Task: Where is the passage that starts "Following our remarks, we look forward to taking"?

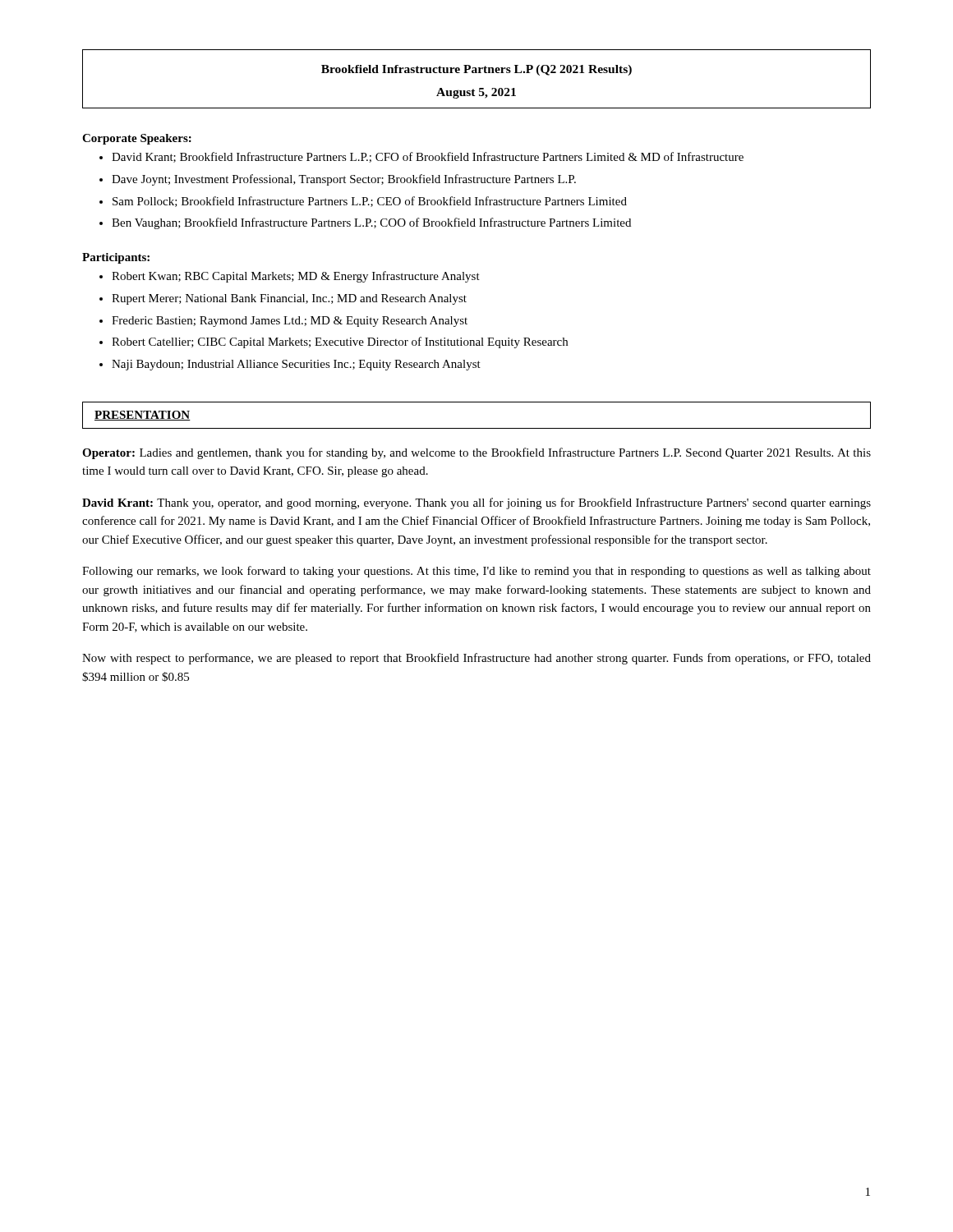Action: point(476,599)
